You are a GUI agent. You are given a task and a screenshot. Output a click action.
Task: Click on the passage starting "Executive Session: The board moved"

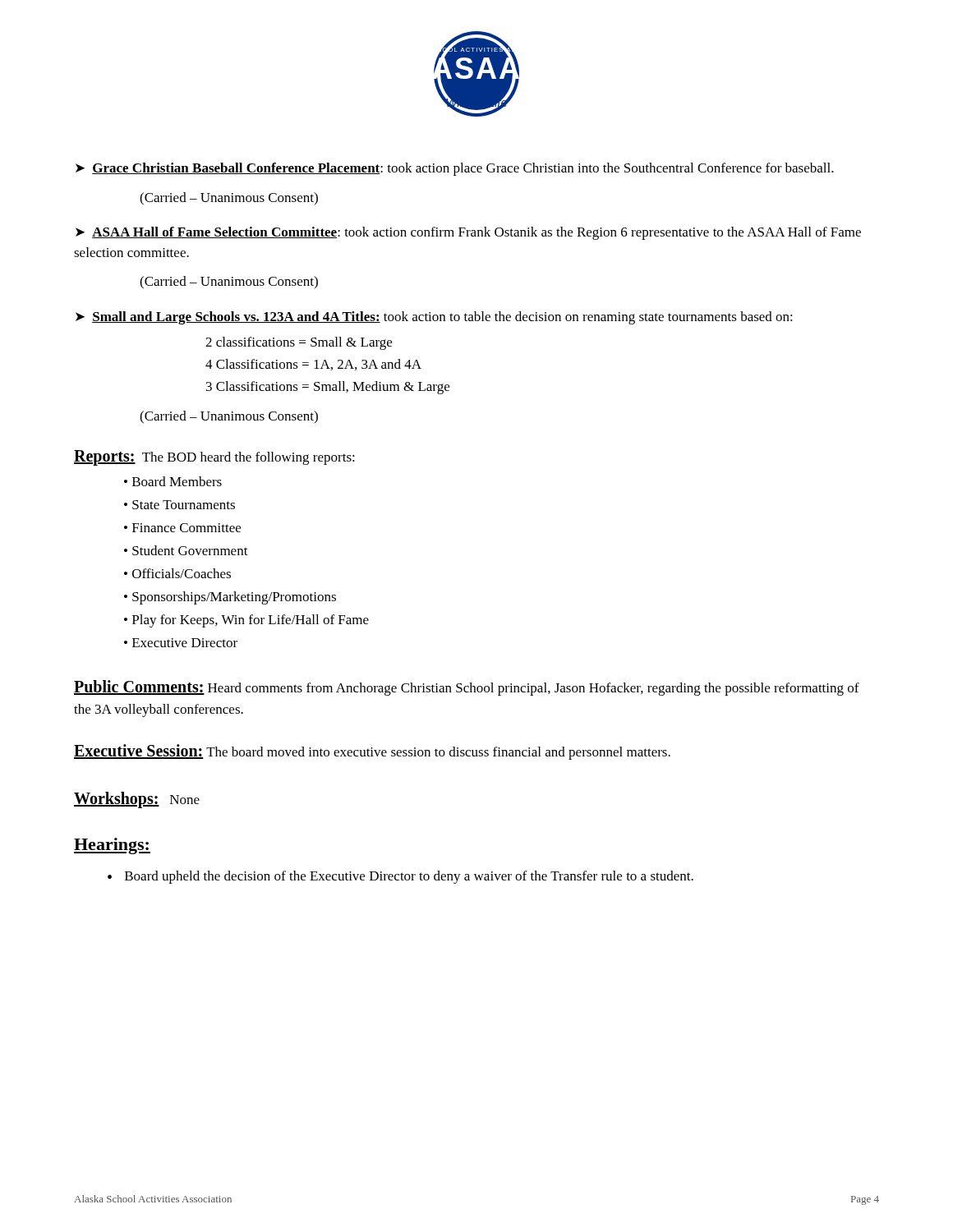[x=372, y=750]
